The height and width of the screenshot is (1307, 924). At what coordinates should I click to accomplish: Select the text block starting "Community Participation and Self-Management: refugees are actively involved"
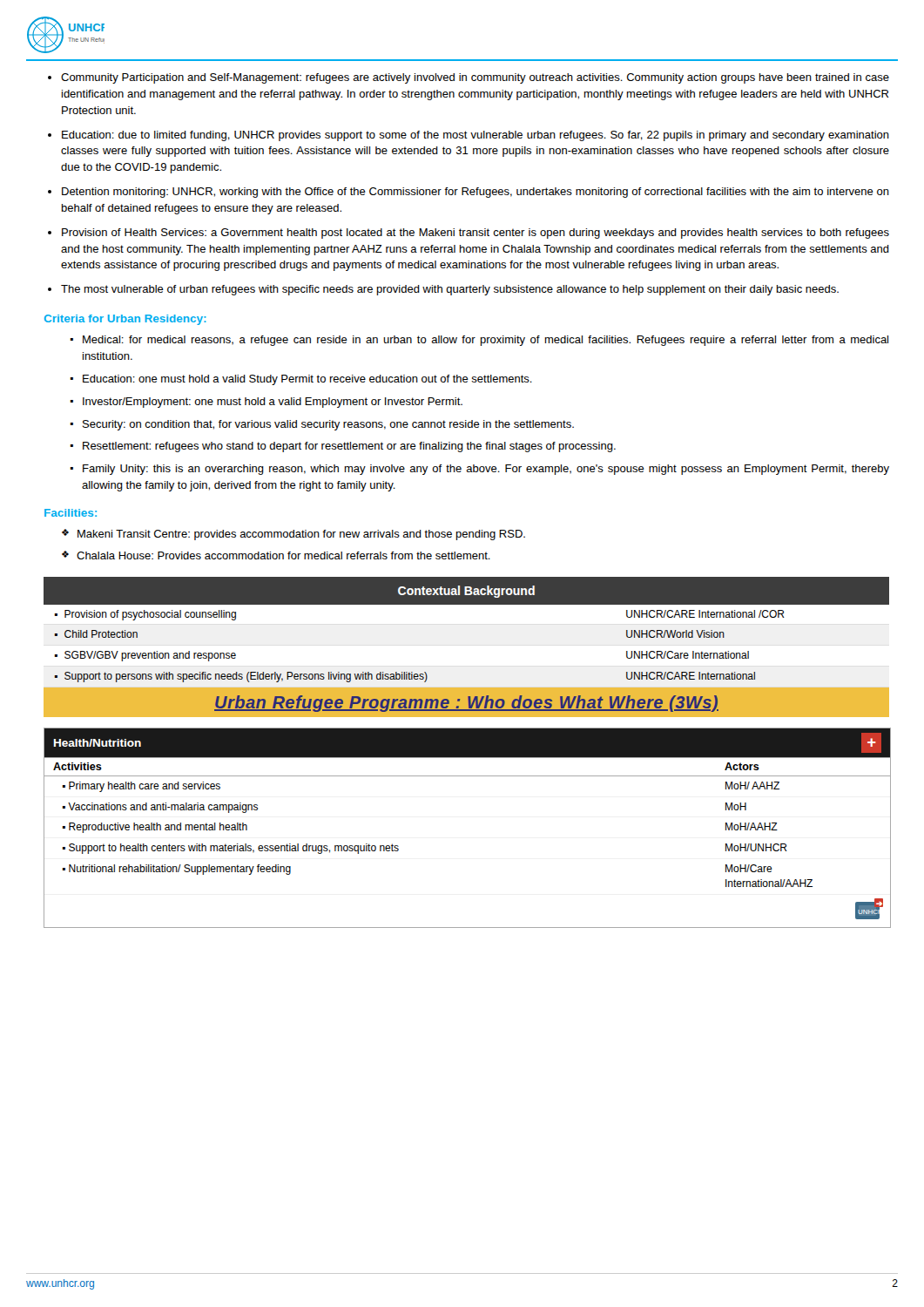point(475,184)
